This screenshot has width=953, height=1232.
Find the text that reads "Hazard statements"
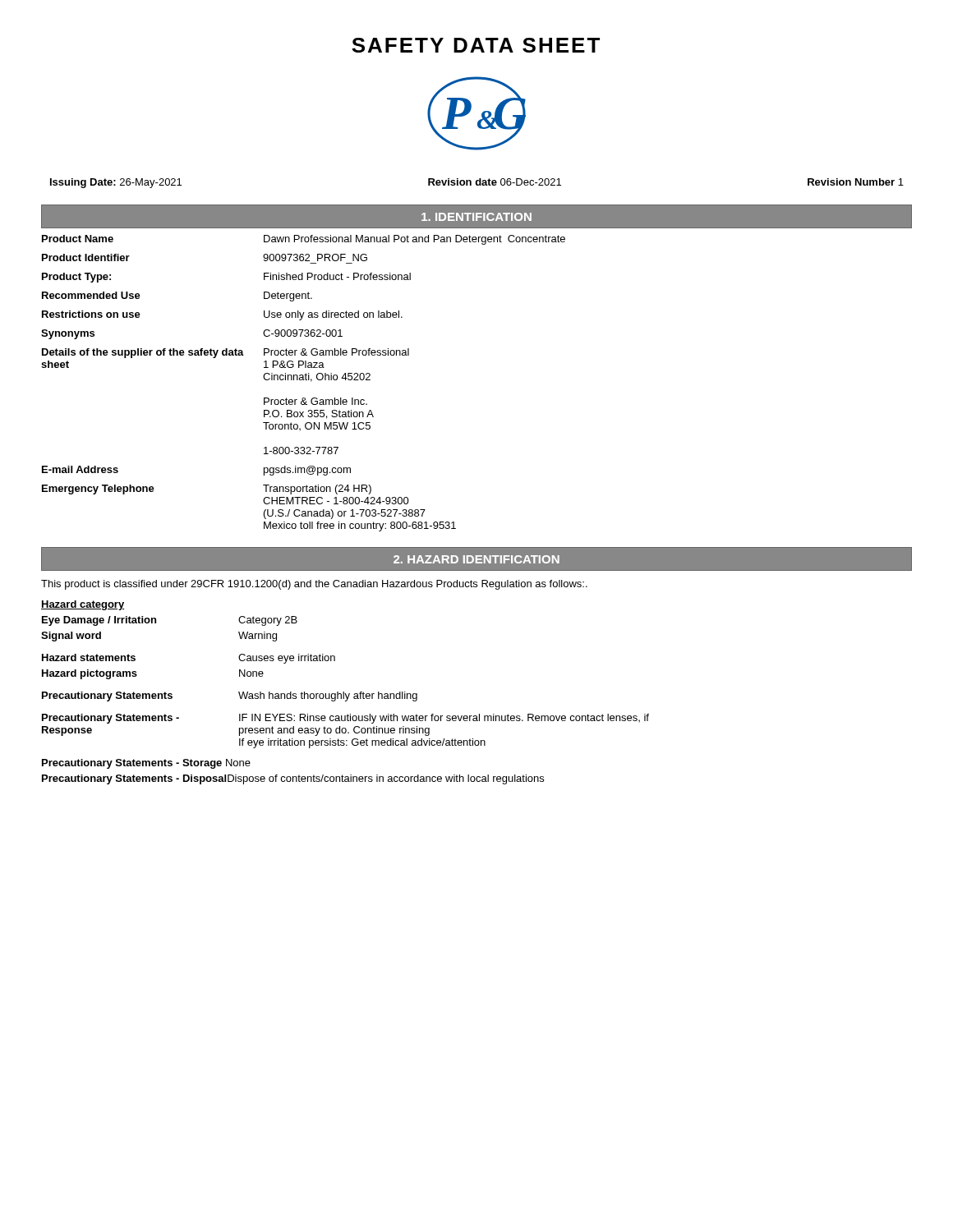point(89,658)
